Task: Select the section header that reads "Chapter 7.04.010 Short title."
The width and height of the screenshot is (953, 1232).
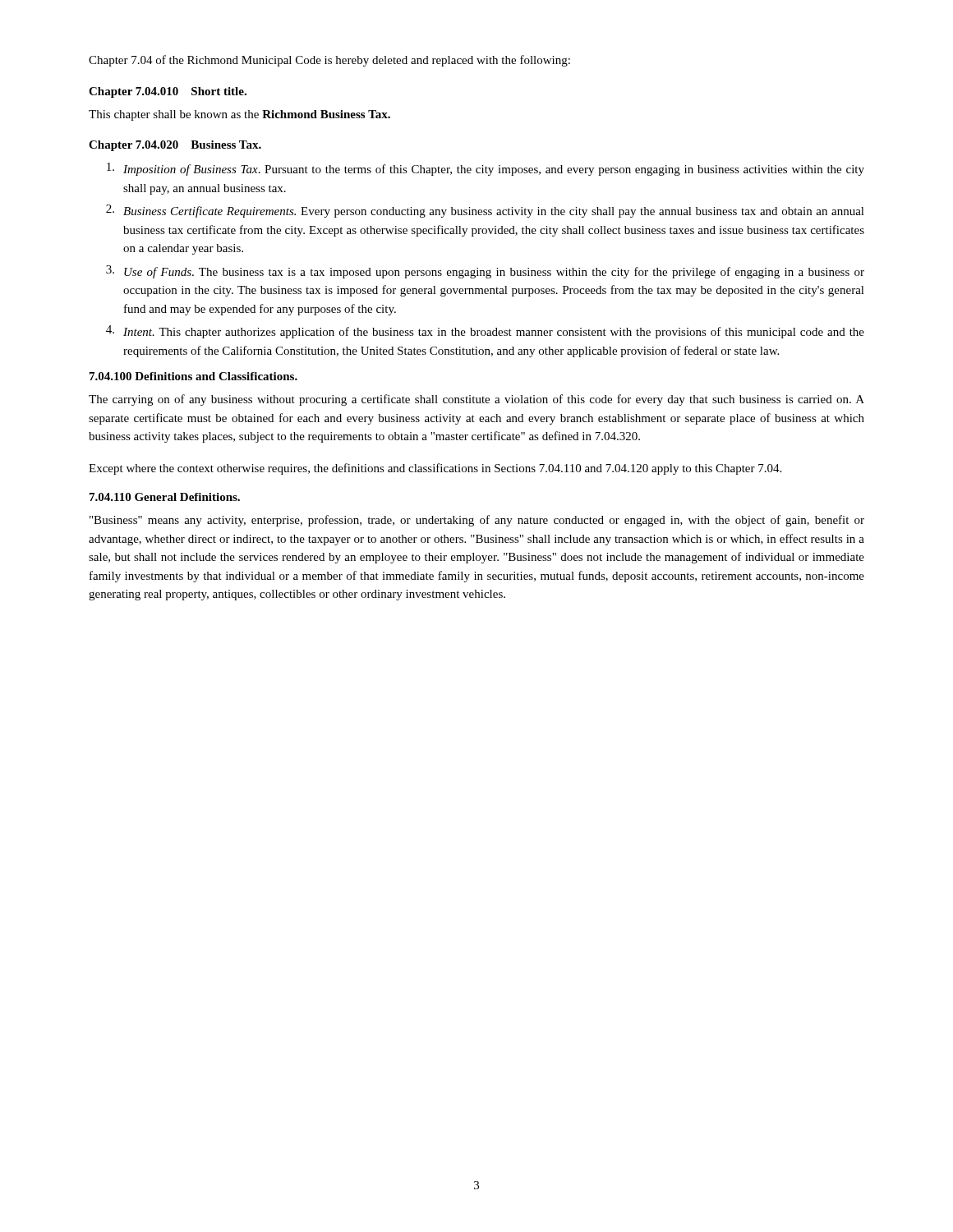Action: point(168,91)
